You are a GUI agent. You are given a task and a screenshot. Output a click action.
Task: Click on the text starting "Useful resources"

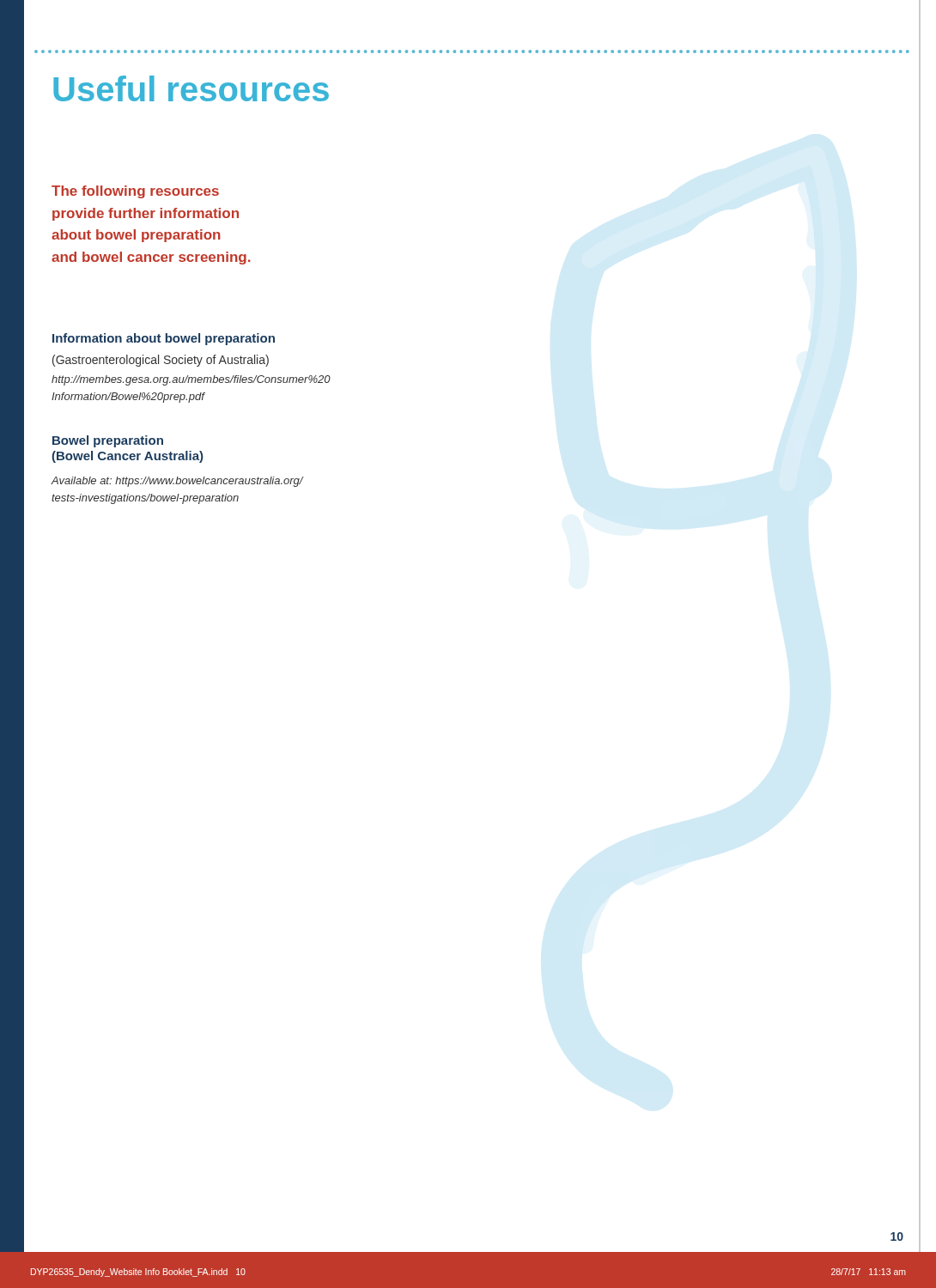tap(191, 89)
